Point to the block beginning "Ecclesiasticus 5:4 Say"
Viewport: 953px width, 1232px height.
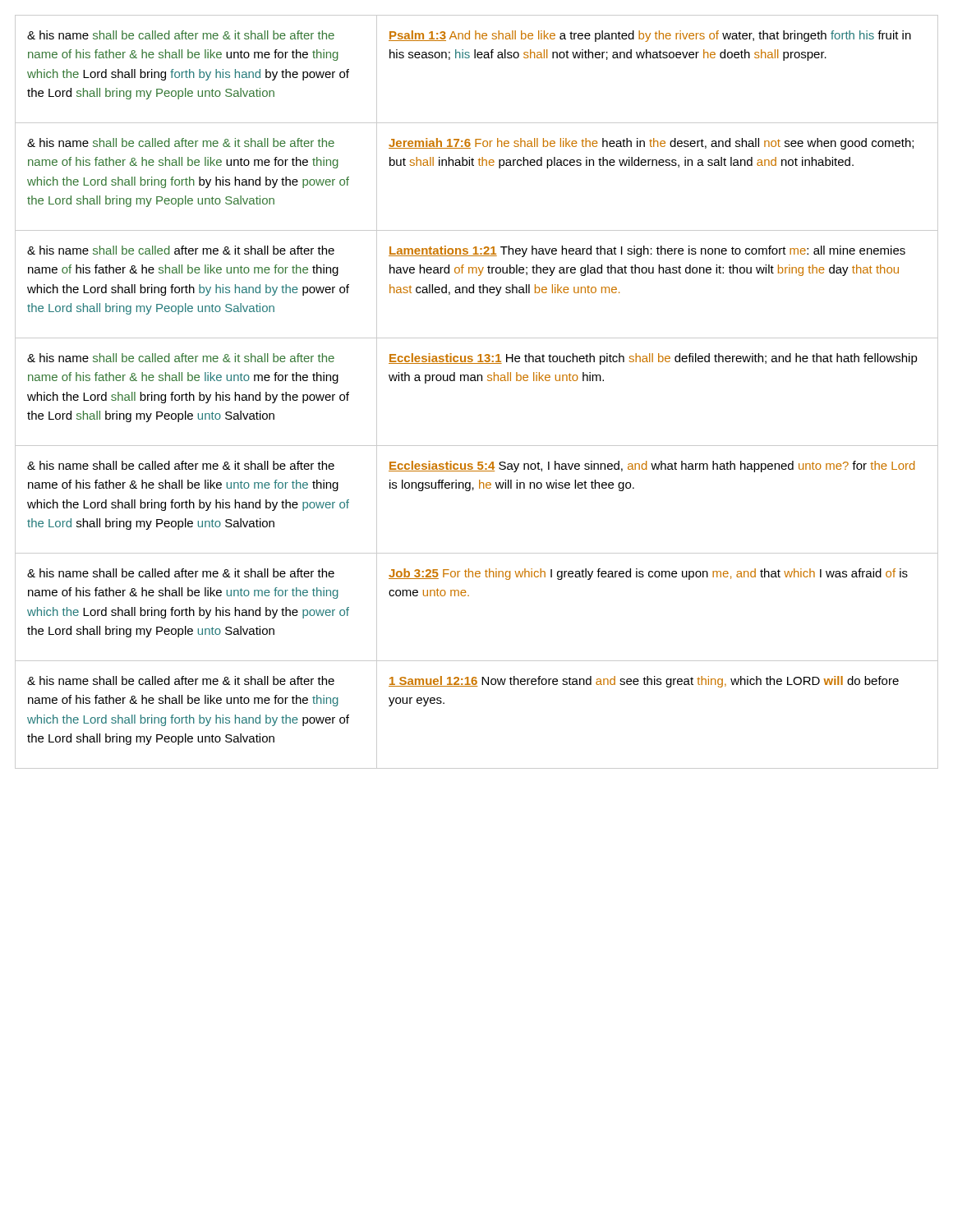652,475
